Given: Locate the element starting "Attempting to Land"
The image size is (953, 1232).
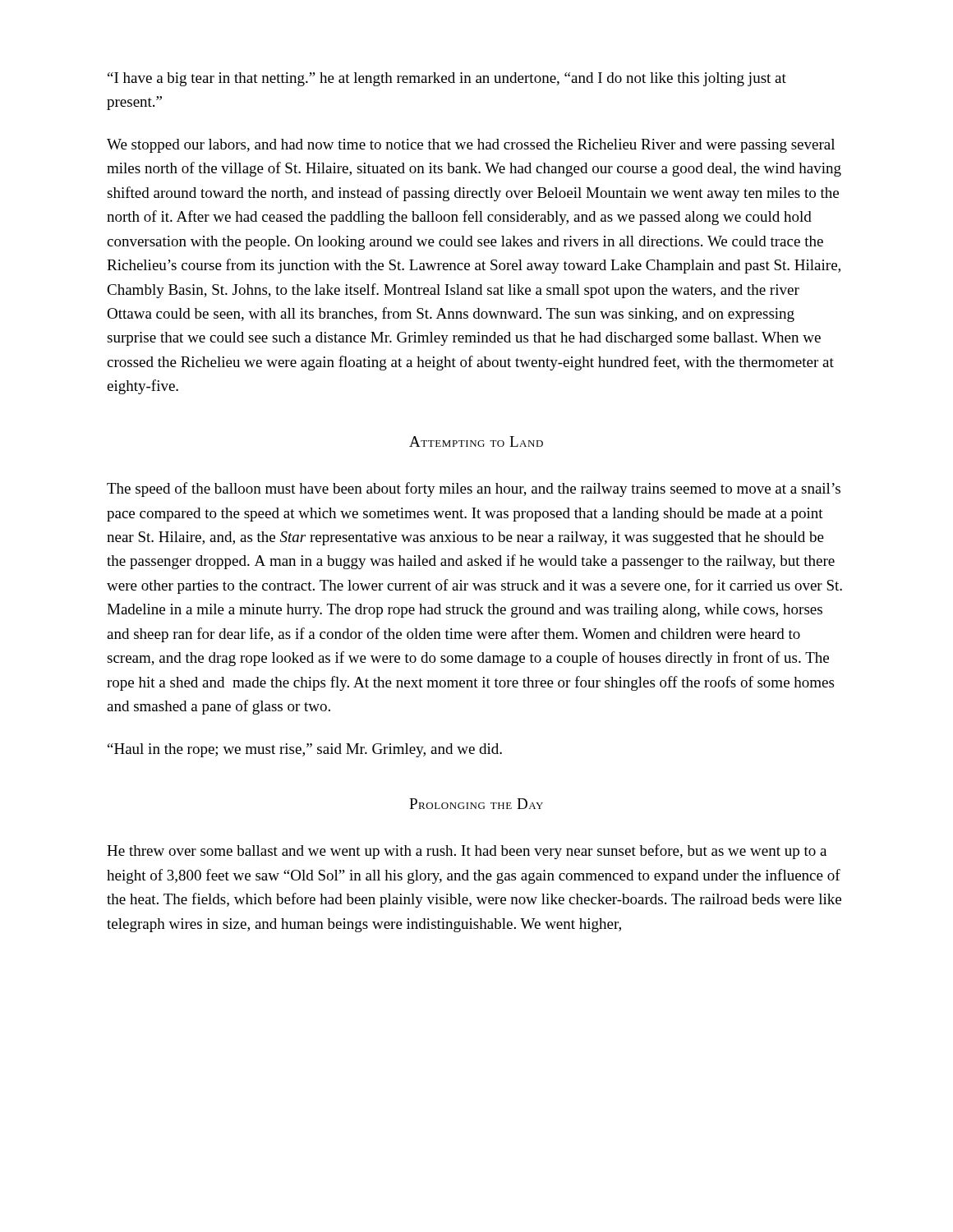Looking at the screenshot, I should [476, 441].
